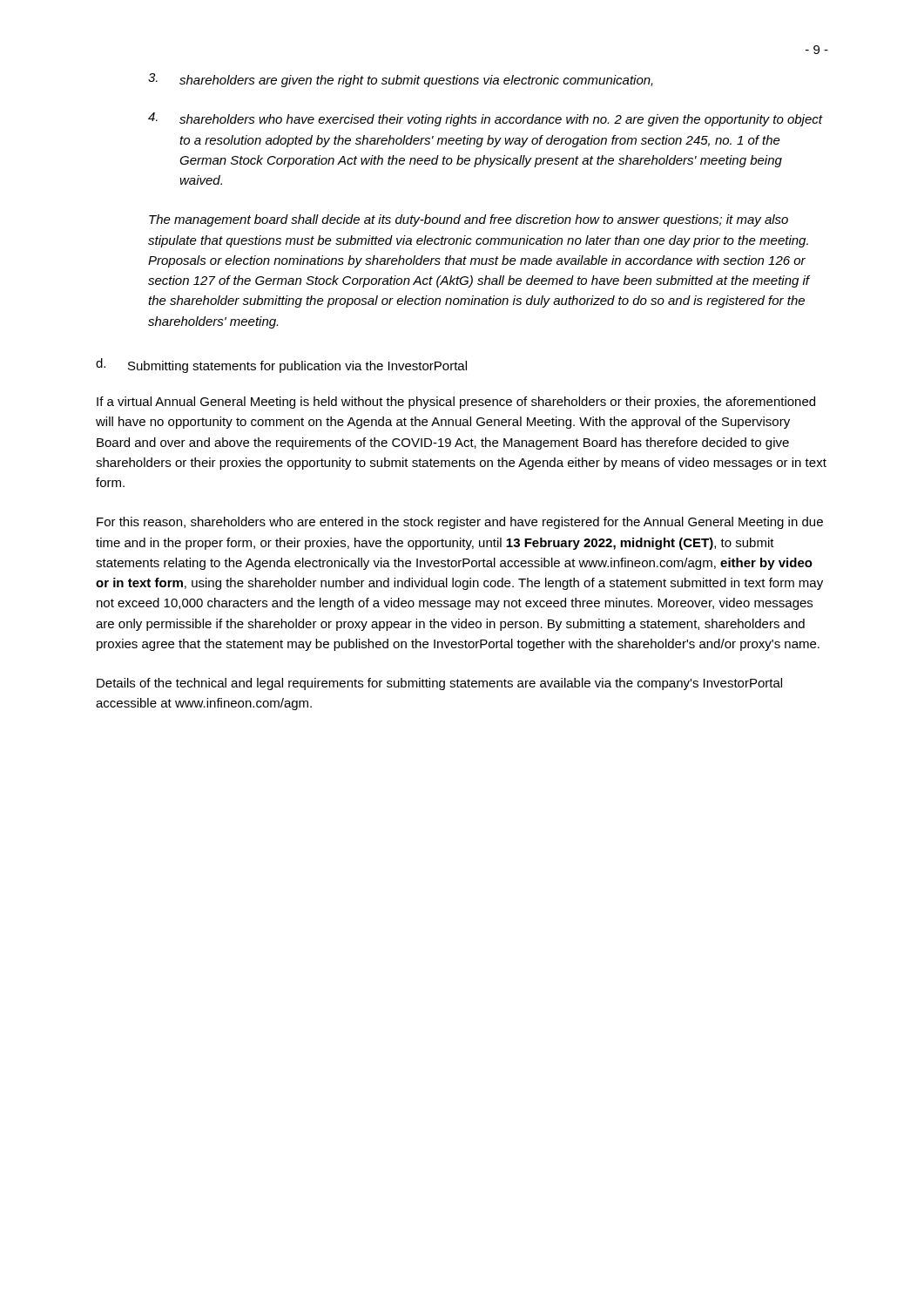This screenshot has width=924, height=1307.
Task: Locate the text block that reads "For this reason, shareholders who are"
Action: tap(460, 582)
